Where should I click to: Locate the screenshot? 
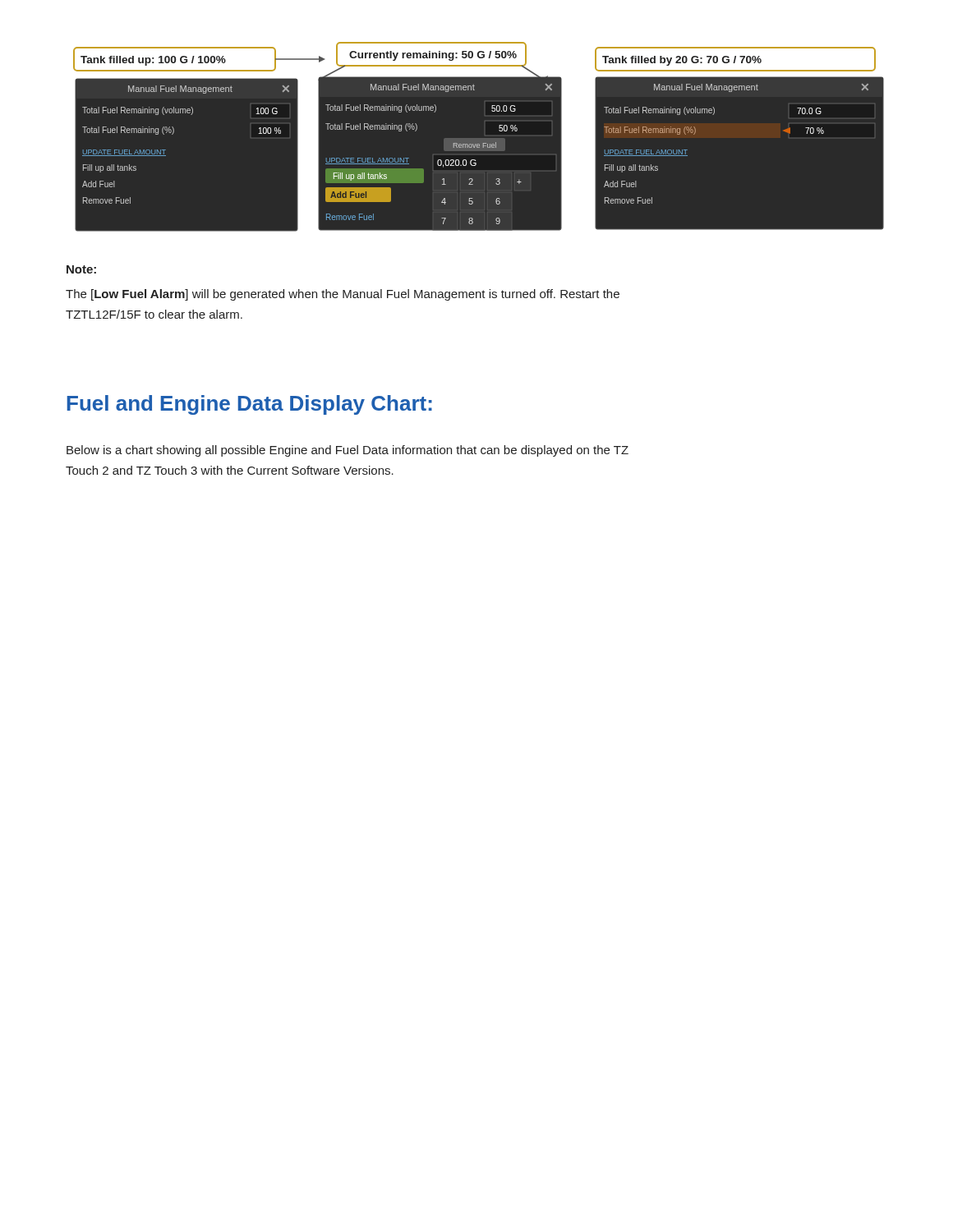tap(476, 138)
